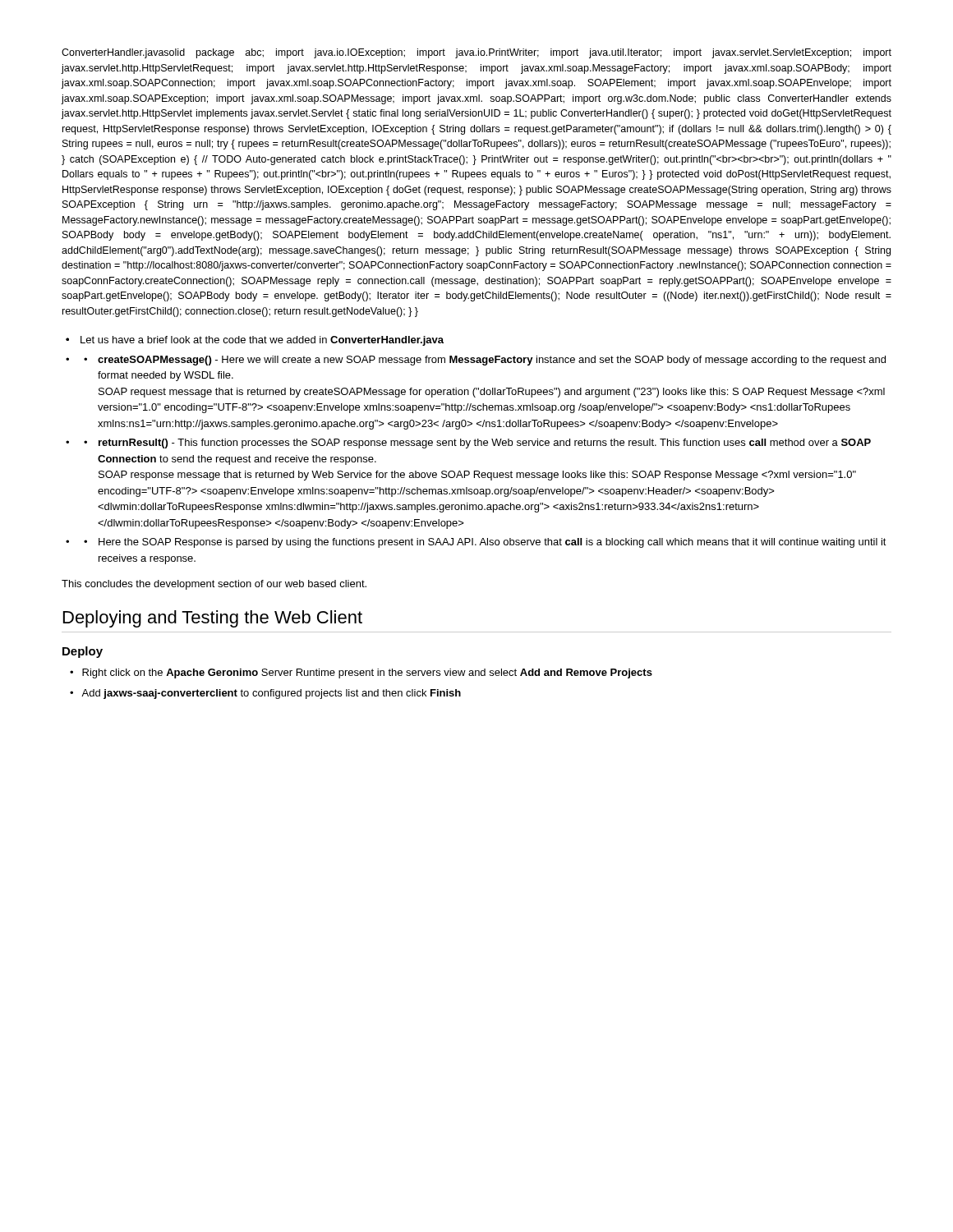
Task: Point to the block starting "• createSOAPMessage() - Here"
Action: (x=476, y=391)
